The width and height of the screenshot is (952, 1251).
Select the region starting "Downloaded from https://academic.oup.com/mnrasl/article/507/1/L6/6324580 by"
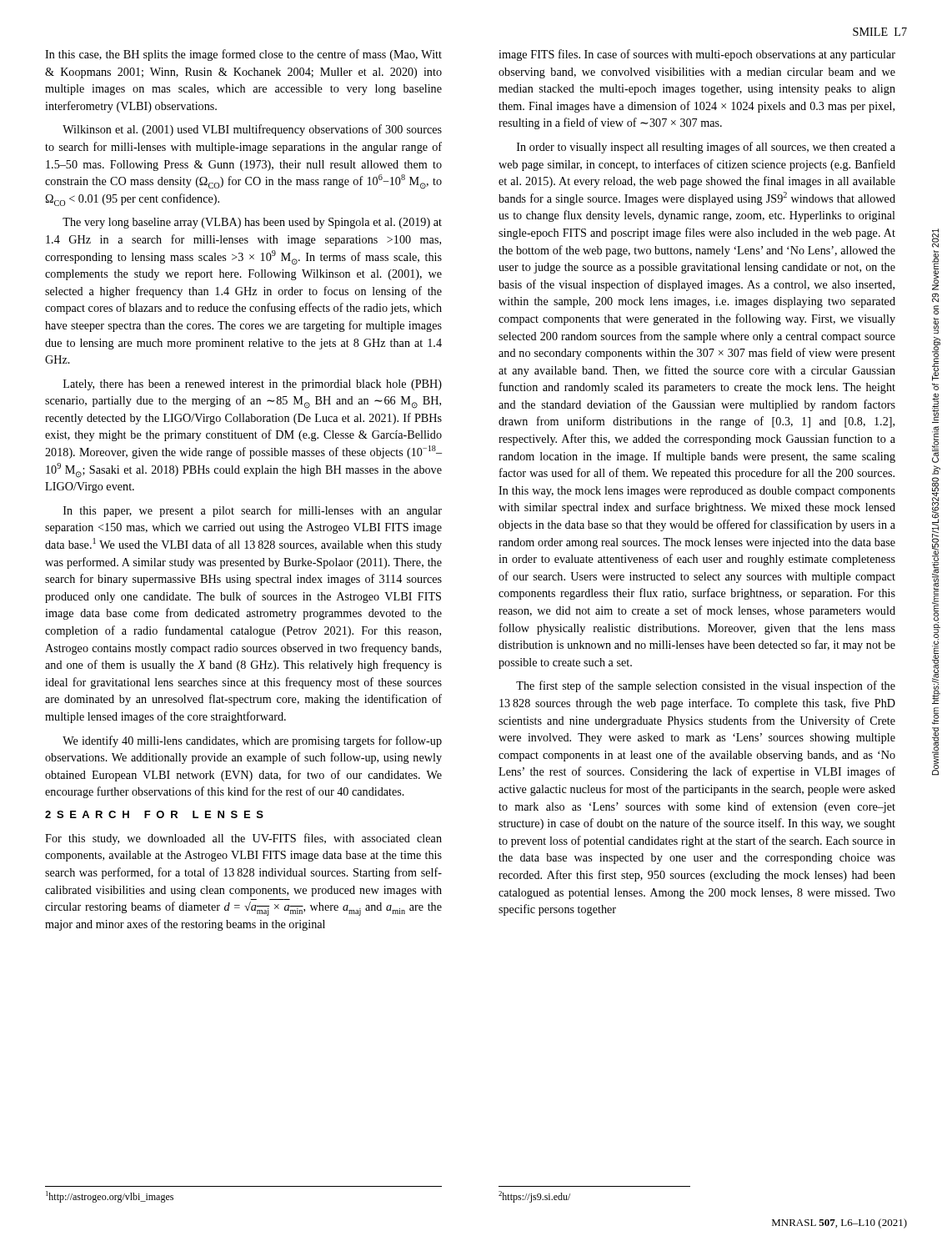[935, 502]
